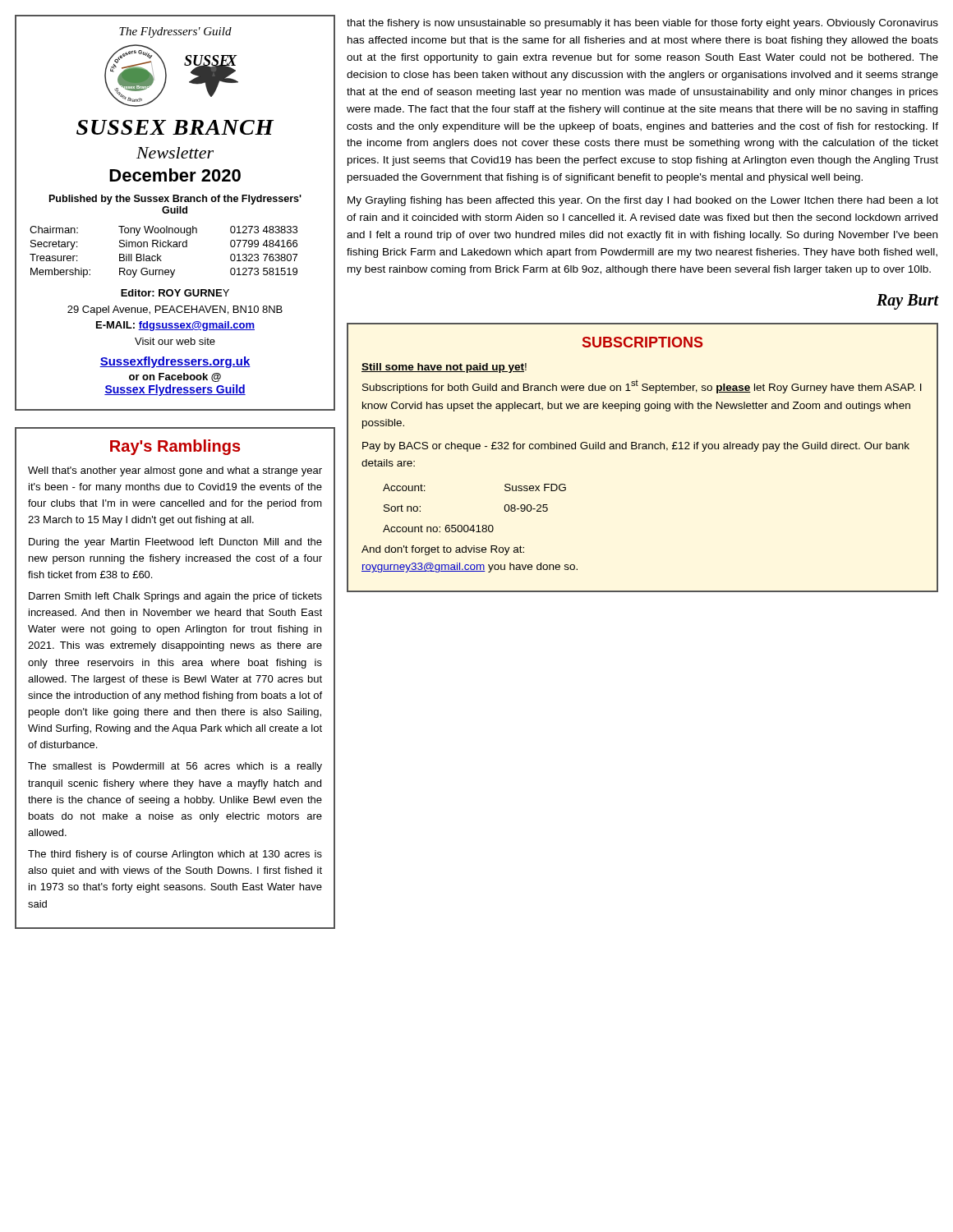953x1232 pixels.
Task: Point to "Sussexflydressers.org.uk or on Facebook @ Sussex Flydressers Guild"
Action: pos(175,375)
